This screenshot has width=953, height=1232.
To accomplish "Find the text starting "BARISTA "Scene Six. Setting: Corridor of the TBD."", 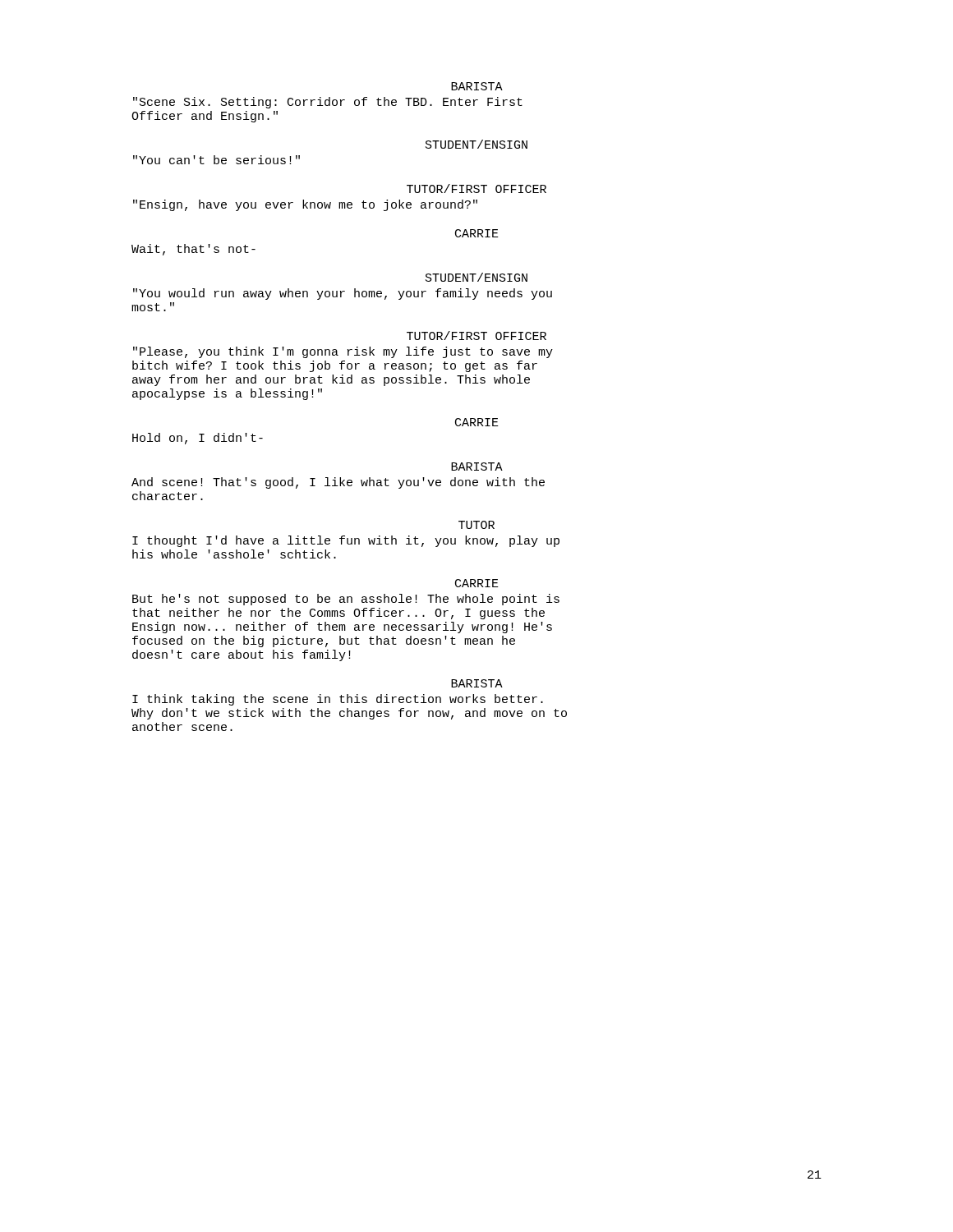I will (476, 102).
